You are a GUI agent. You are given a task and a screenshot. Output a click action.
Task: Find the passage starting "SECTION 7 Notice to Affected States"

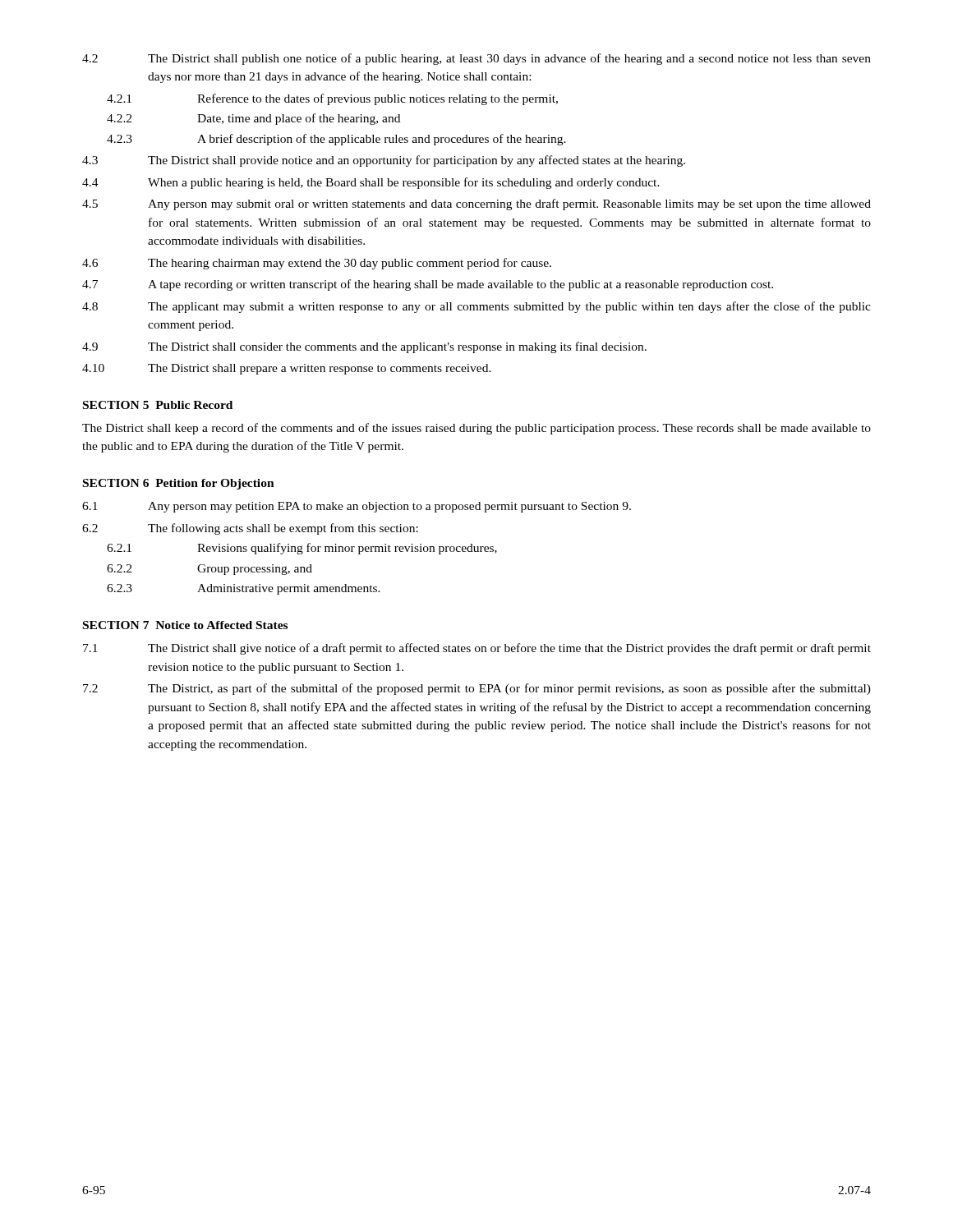pos(185,624)
